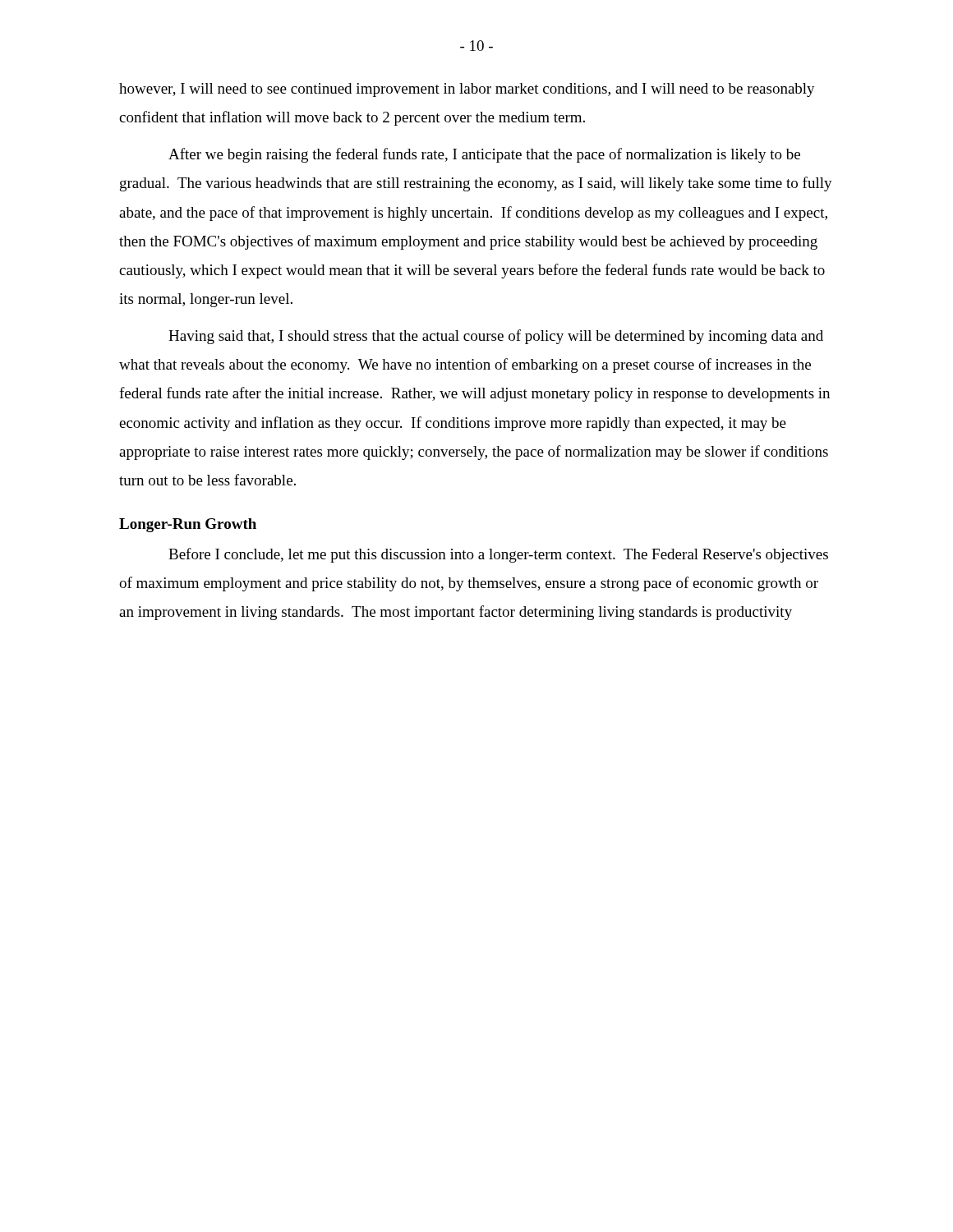Find the passage starting "however, I will need to see continued"
This screenshot has height=1232, width=953.
click(476, 103)
